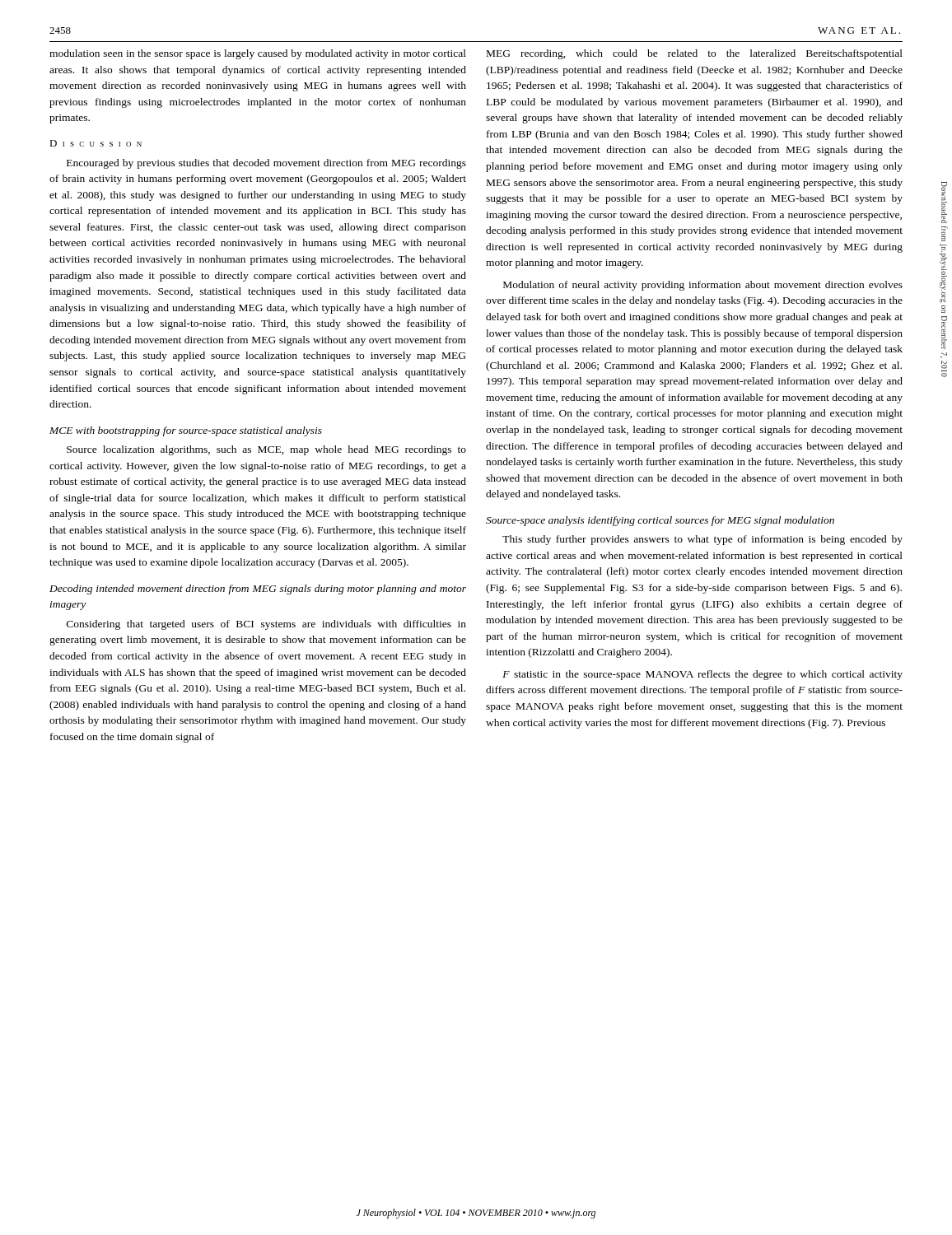Select the text starting "MEG recording, which"

694,158
